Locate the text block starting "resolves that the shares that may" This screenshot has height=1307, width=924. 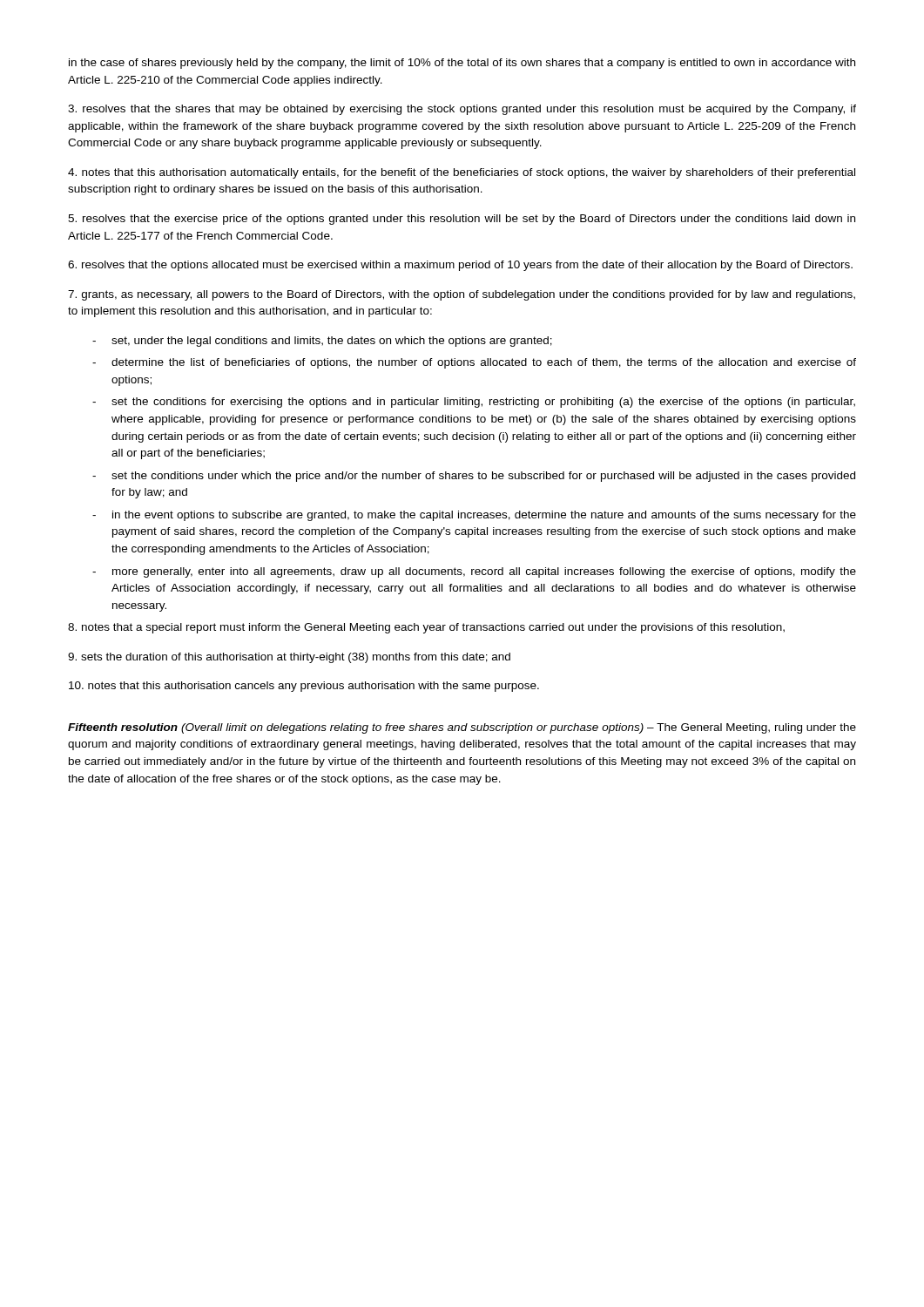click(x=462, y=126)
